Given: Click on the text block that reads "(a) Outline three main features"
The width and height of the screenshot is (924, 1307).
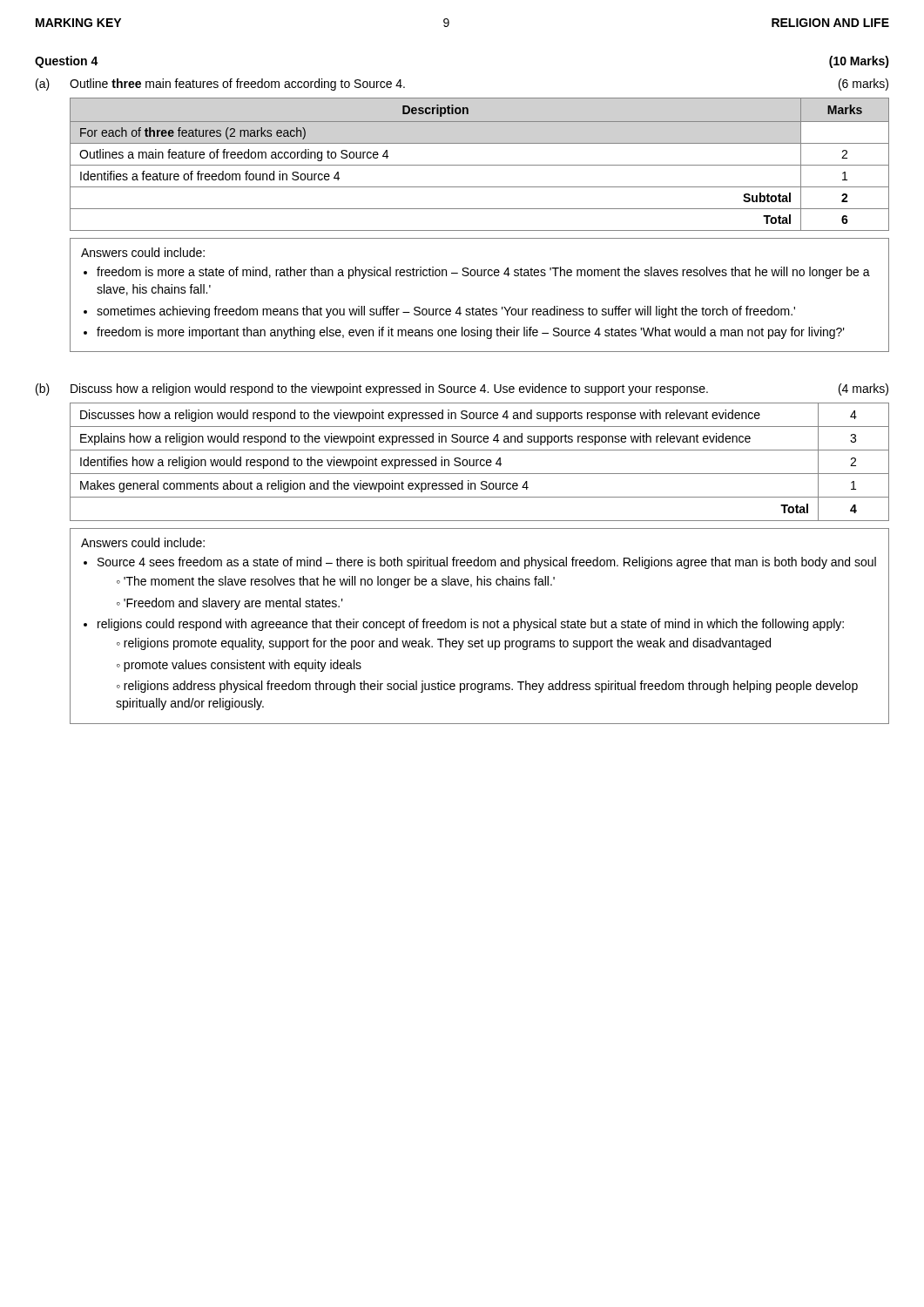Looking at the screenshot, I should tap(240, 84).
